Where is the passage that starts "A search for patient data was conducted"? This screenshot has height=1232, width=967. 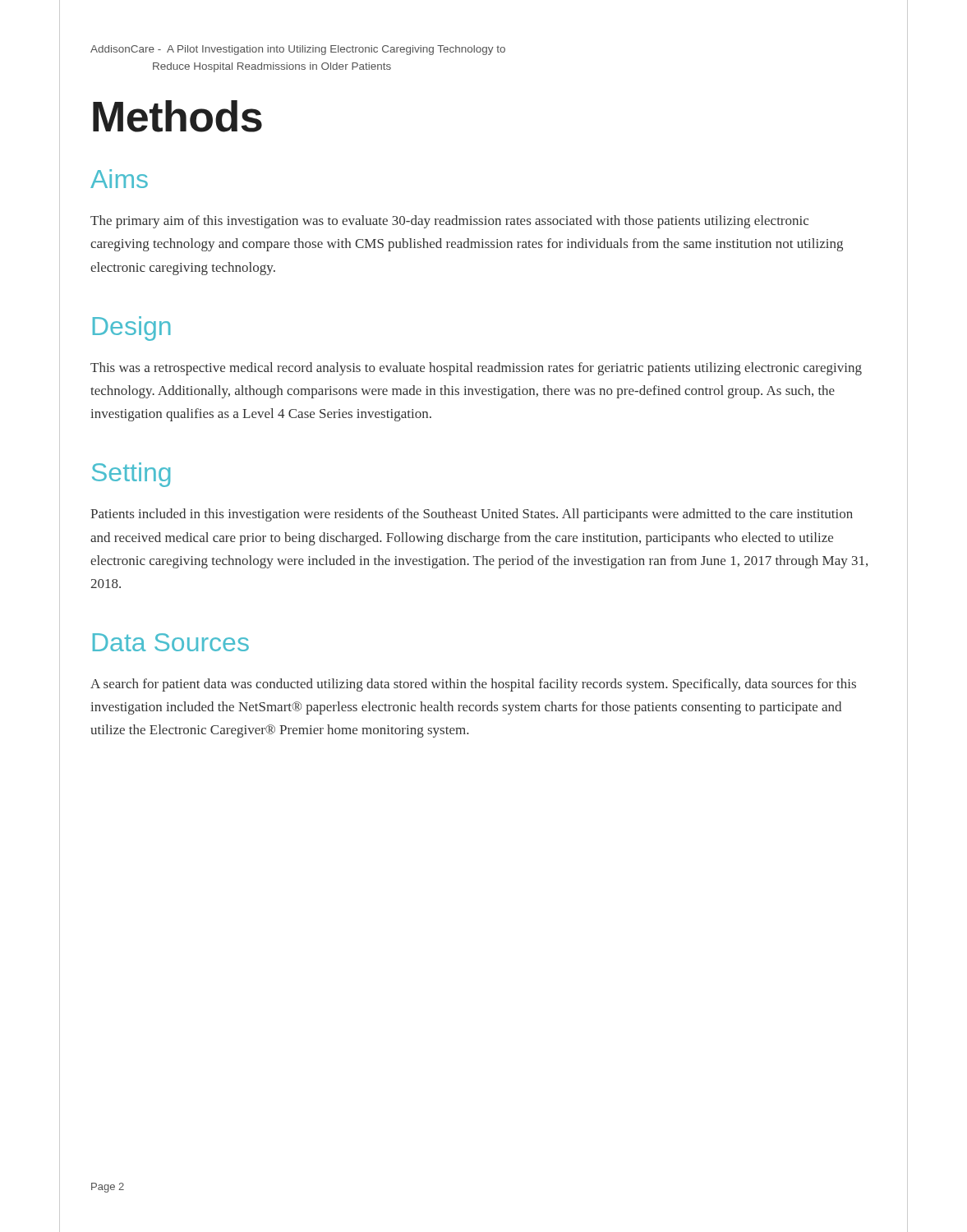pos(474,707)
